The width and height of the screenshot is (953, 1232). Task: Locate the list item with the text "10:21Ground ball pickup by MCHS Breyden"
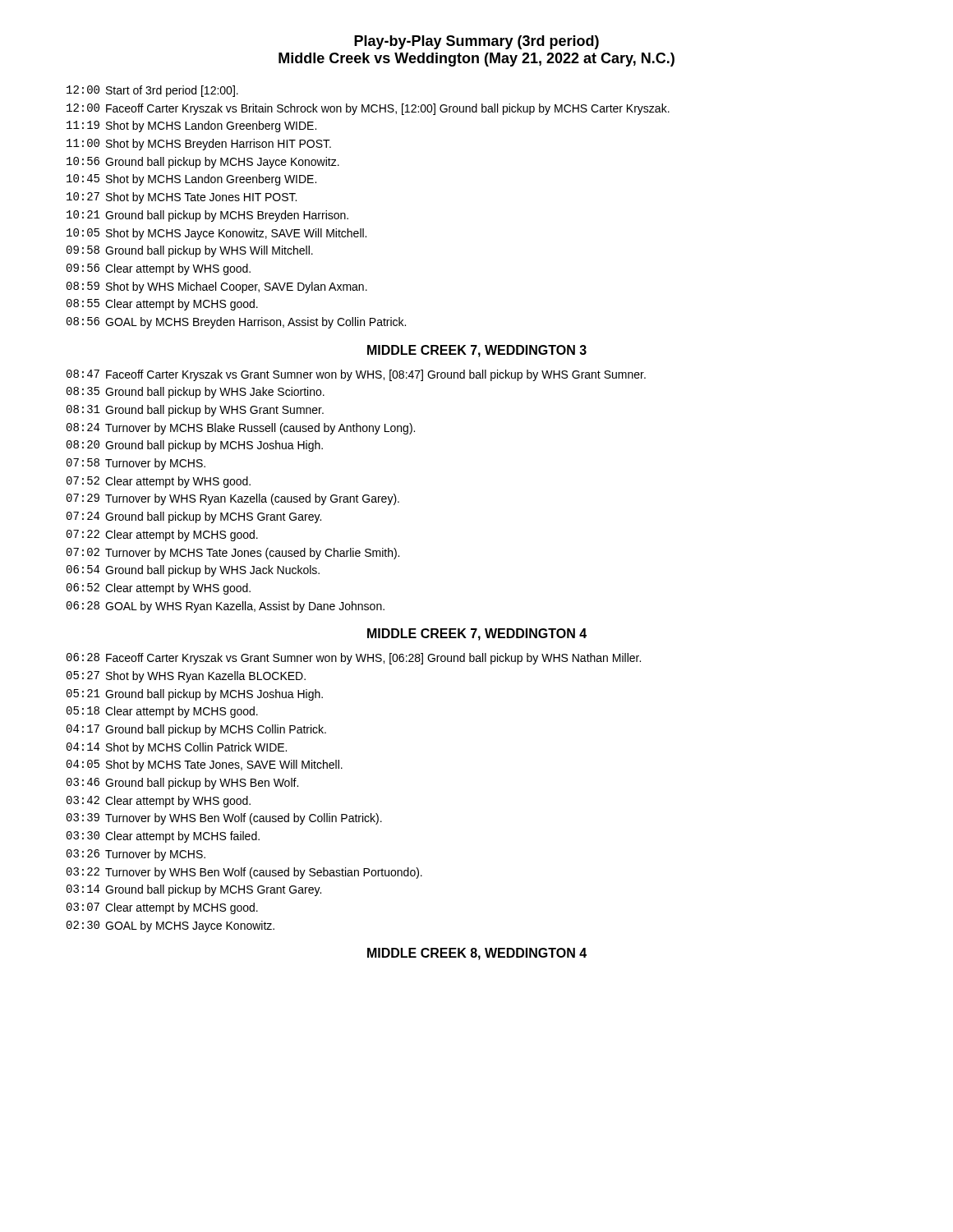point(207,216)
